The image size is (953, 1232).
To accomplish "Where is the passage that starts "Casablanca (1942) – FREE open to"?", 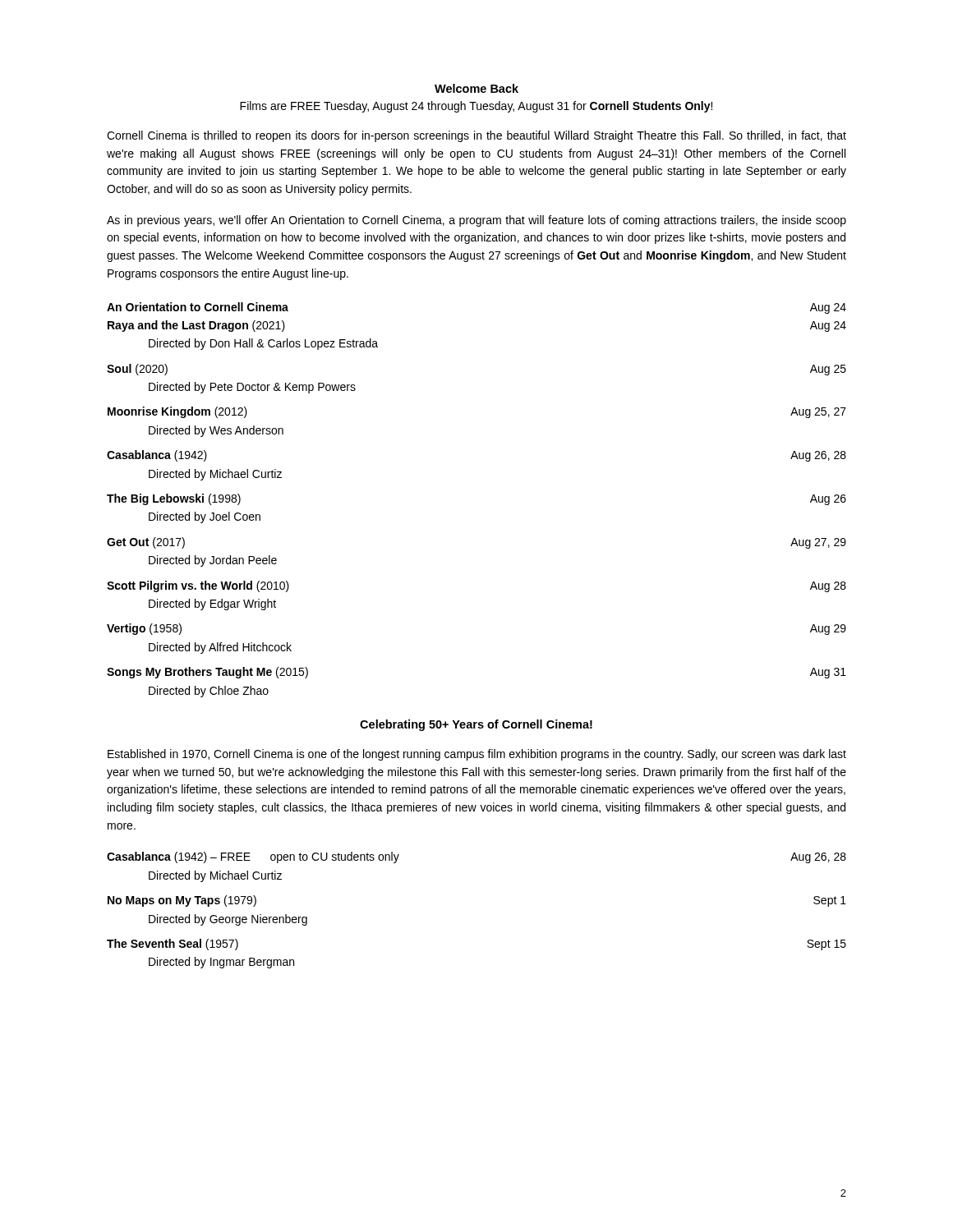I will coord(181,857).
